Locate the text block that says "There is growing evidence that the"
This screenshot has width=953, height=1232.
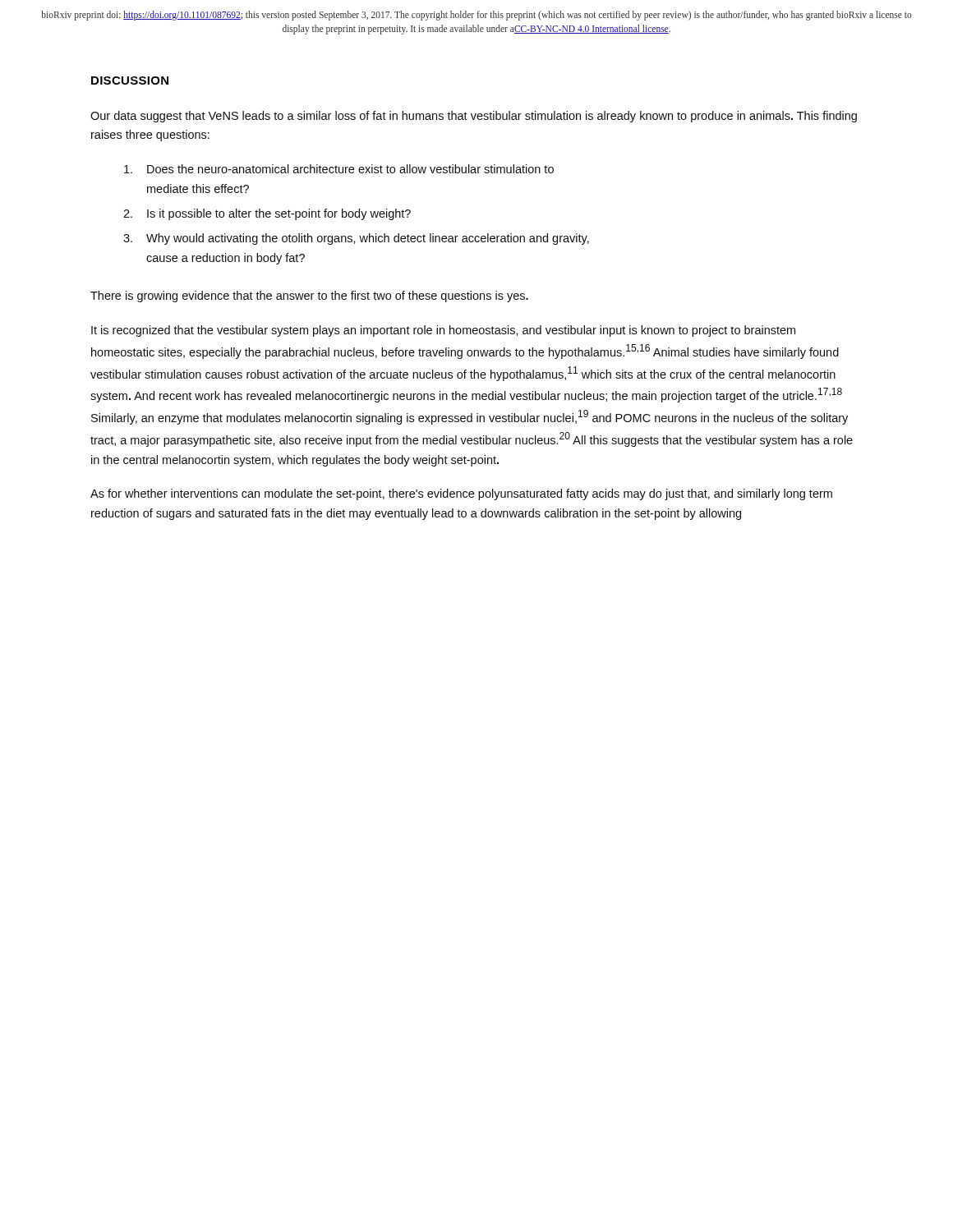(x=310, y=296)
